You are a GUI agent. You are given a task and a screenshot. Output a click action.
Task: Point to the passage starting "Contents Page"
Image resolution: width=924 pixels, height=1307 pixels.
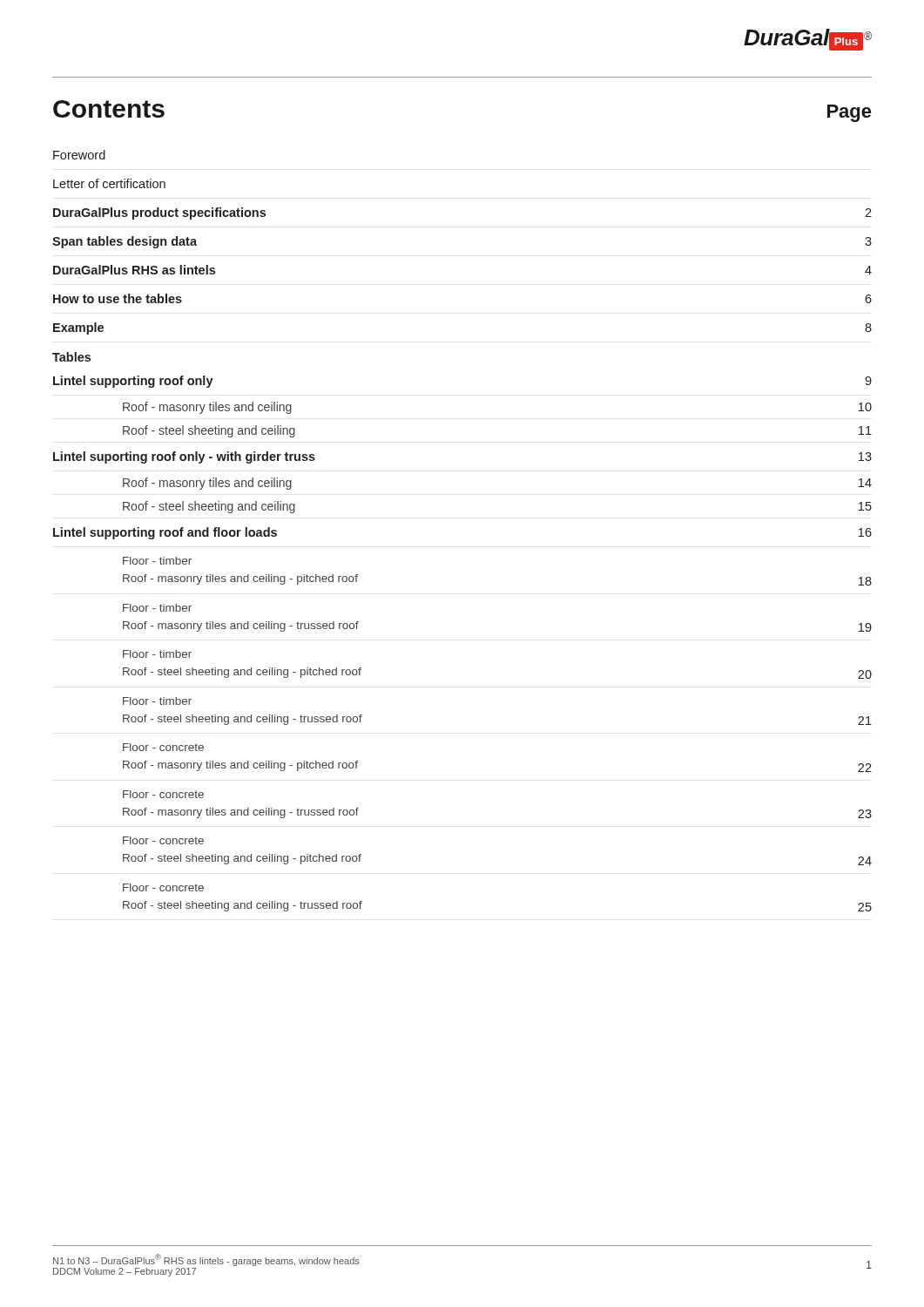tap(107, 111)
